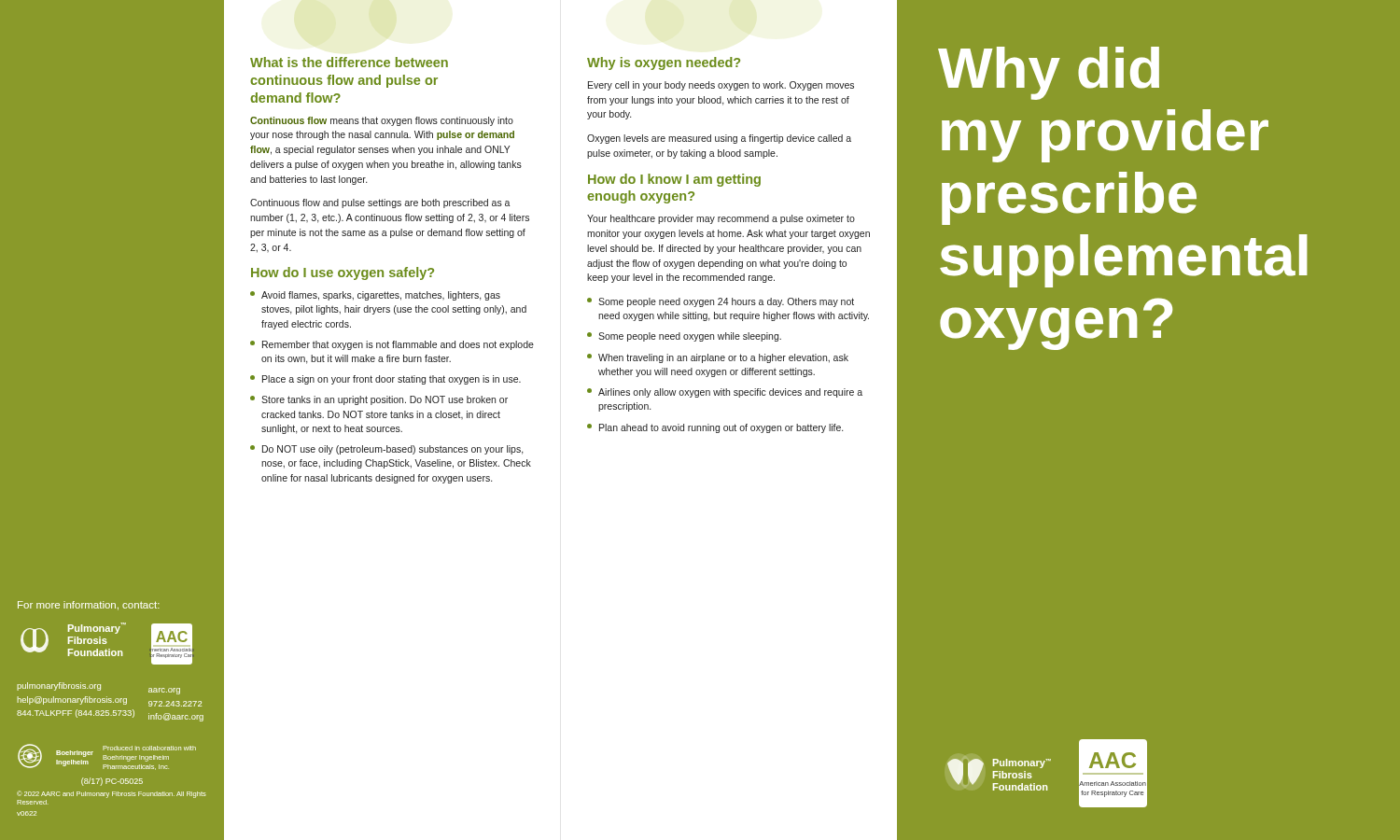Click on the text starting "Every cell in your body"
The height and width of the screenshot is (840, 1400).
(x=721, y=99)
